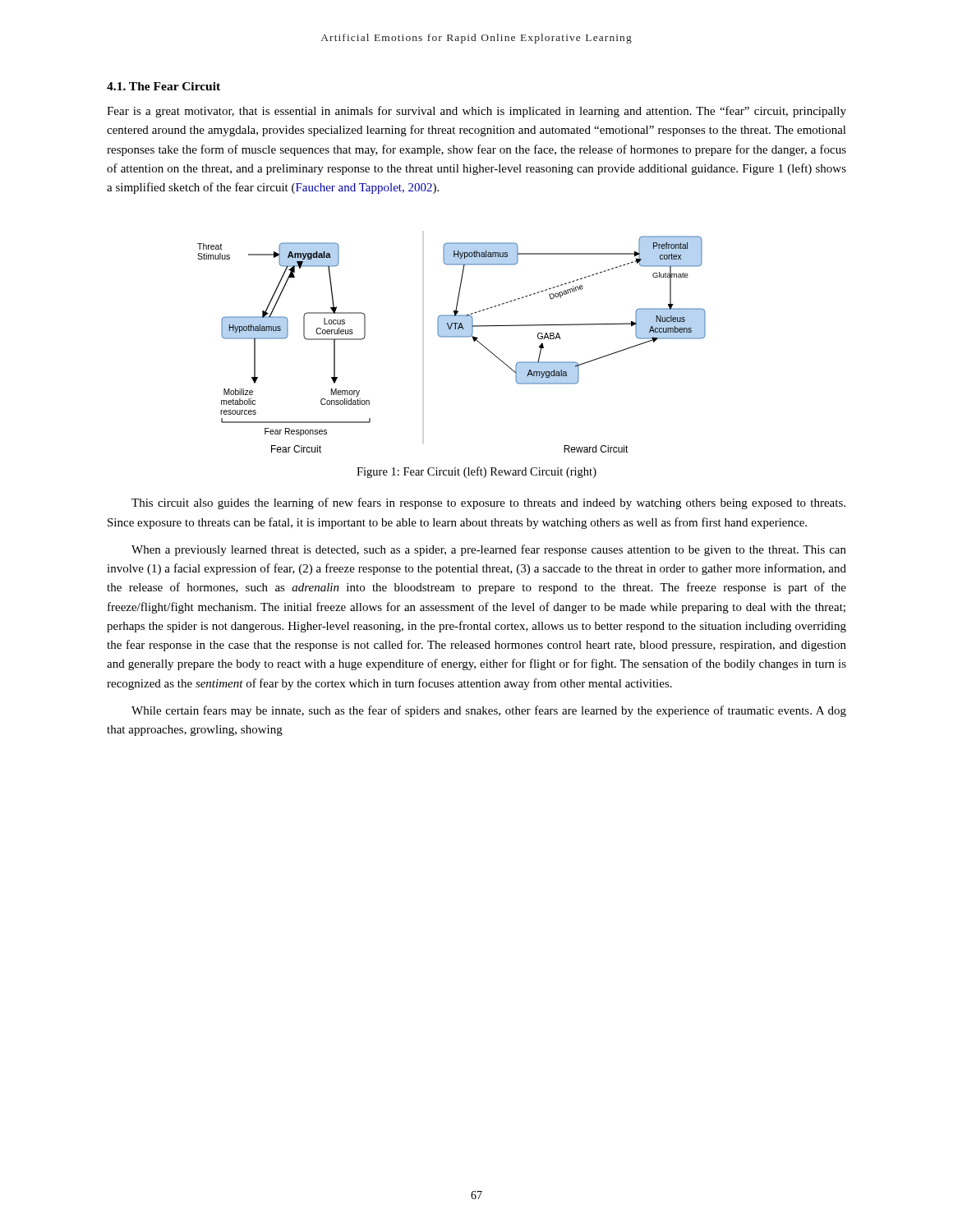Viewport: 953px width, 1232px height.
Task: Point to the element starting "Fear is a great"
Action: click(476, 150)
